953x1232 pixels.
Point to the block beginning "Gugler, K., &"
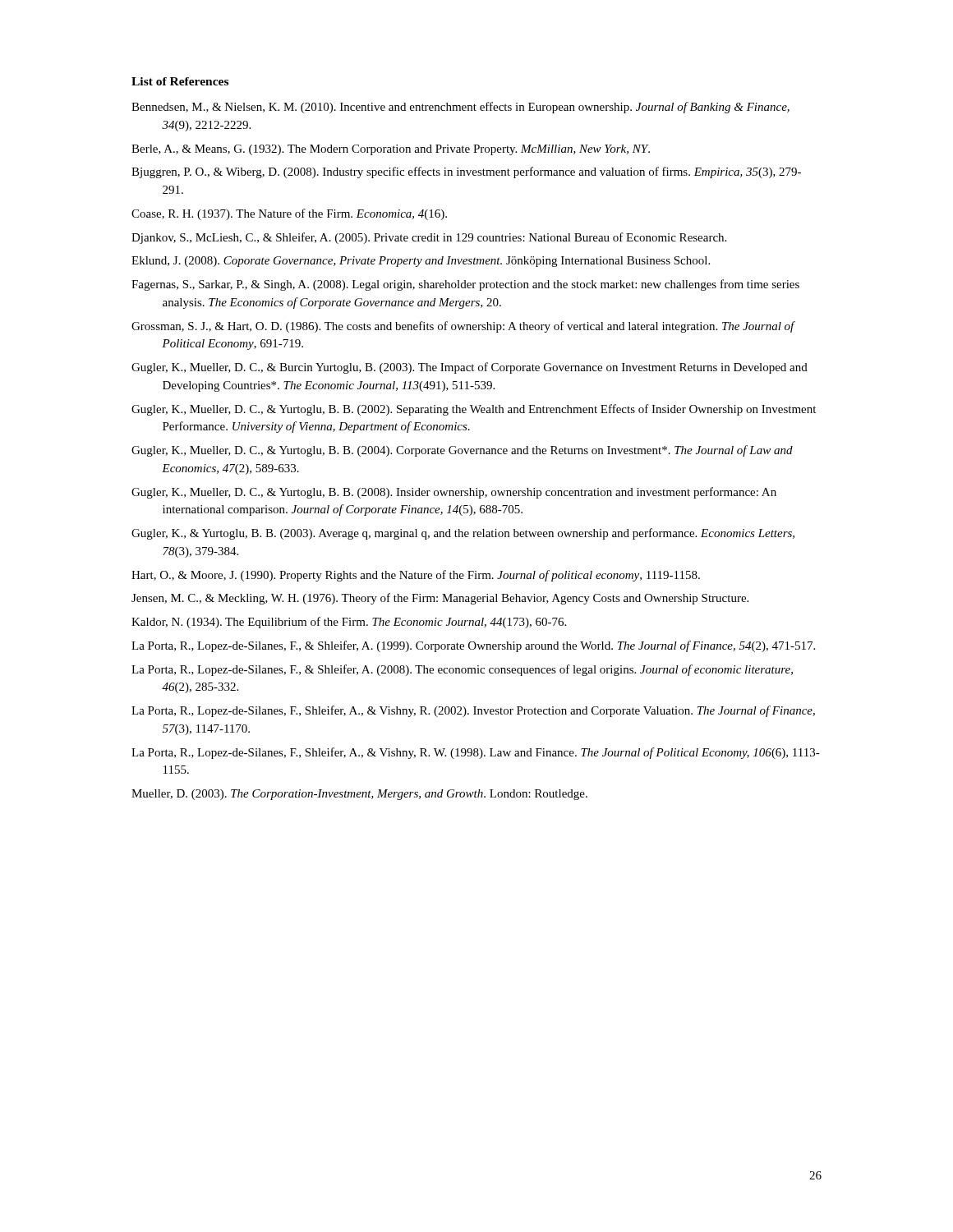(x=463, y=542)
